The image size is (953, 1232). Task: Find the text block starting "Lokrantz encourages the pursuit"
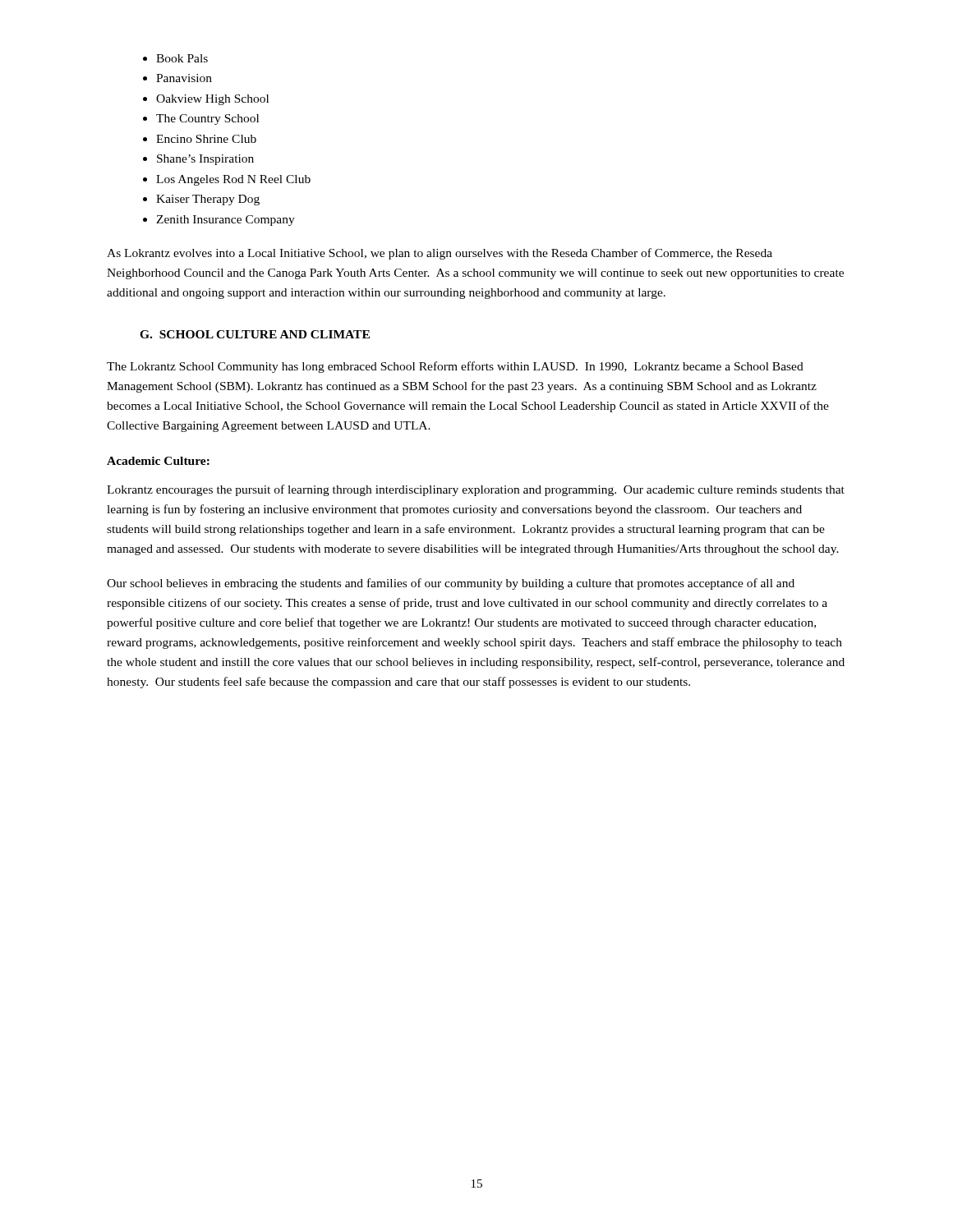pos(476,518)
